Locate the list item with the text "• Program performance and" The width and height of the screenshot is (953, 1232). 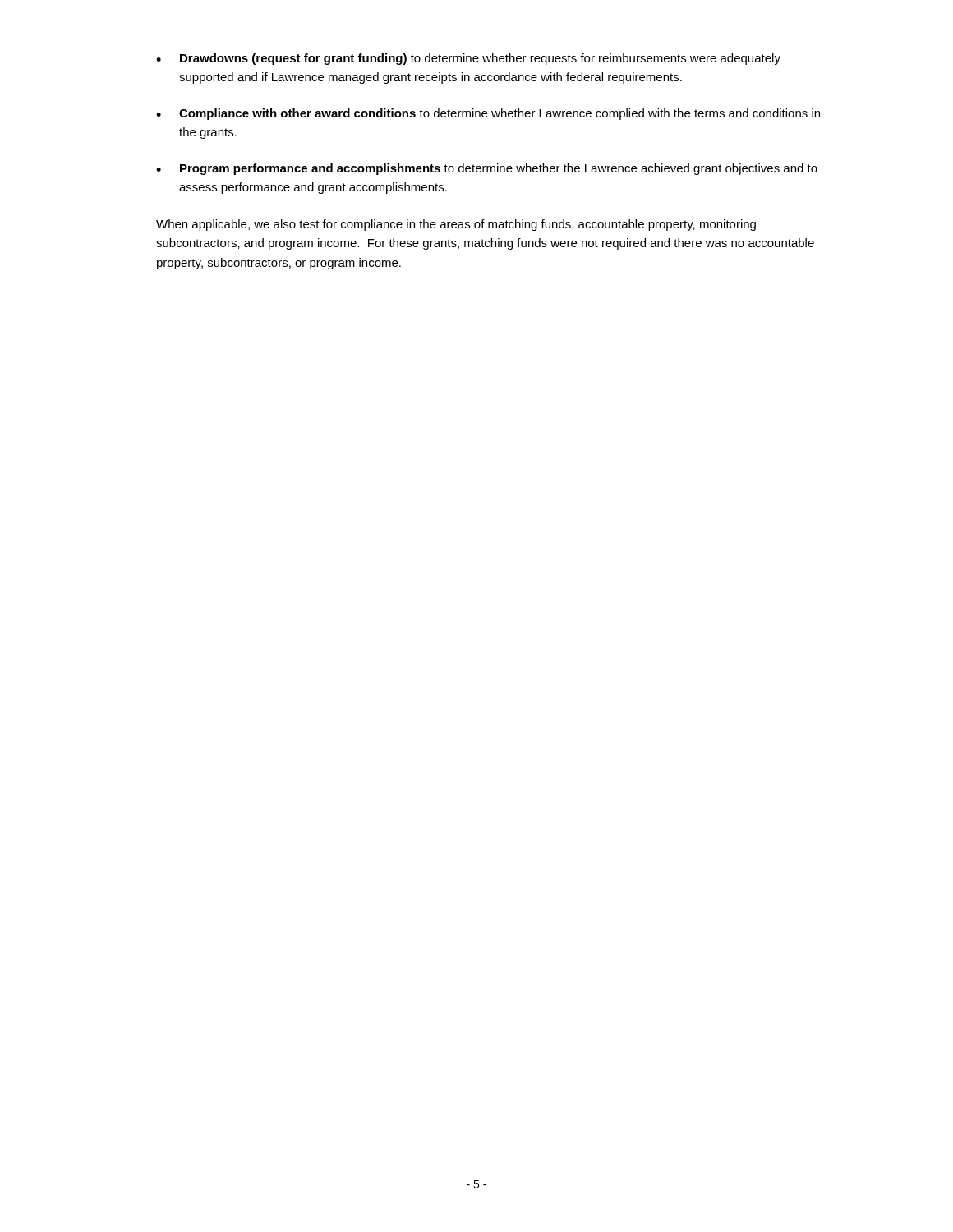coord(489,178)
